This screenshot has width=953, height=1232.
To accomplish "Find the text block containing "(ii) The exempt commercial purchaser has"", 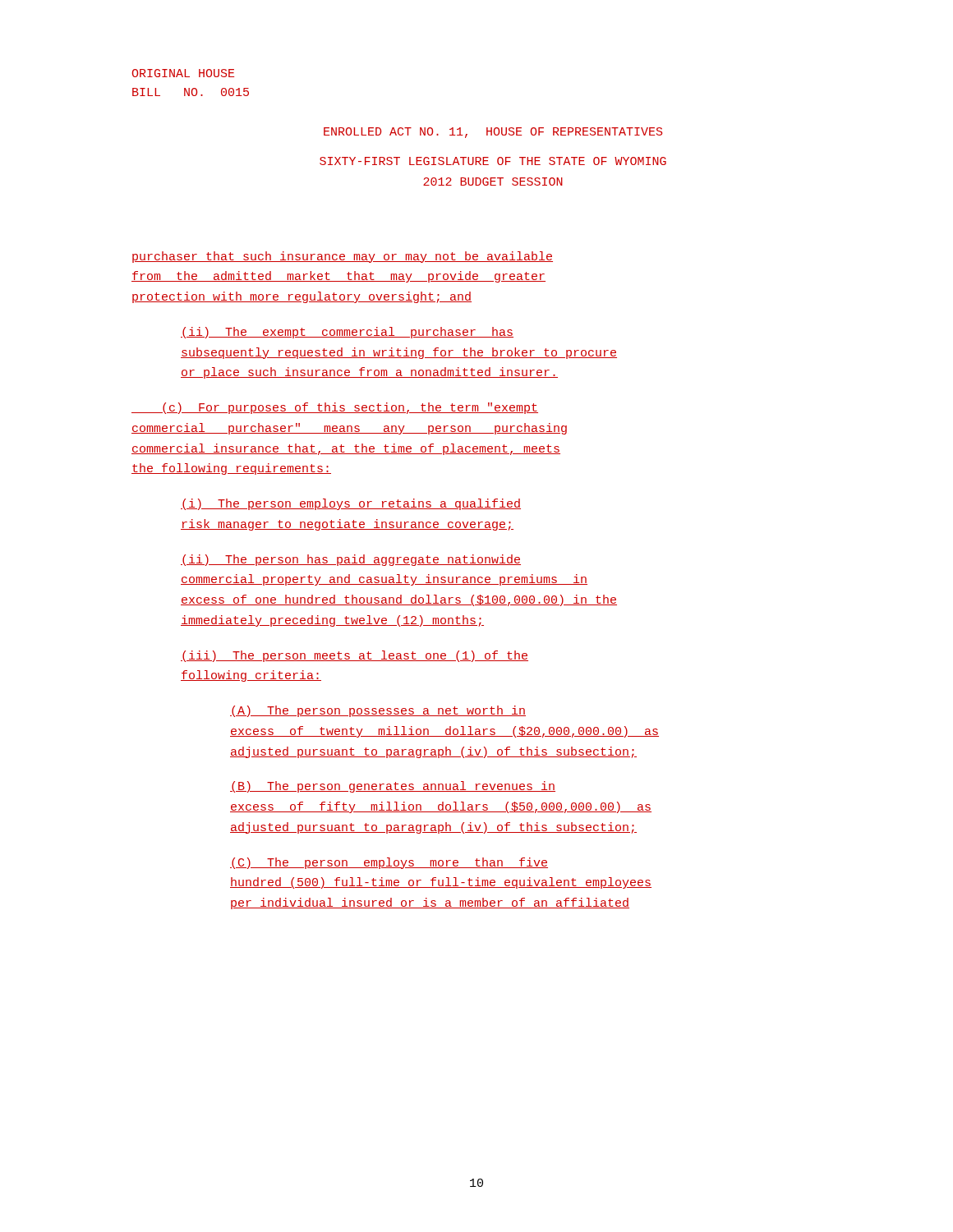I will (399, 353).
